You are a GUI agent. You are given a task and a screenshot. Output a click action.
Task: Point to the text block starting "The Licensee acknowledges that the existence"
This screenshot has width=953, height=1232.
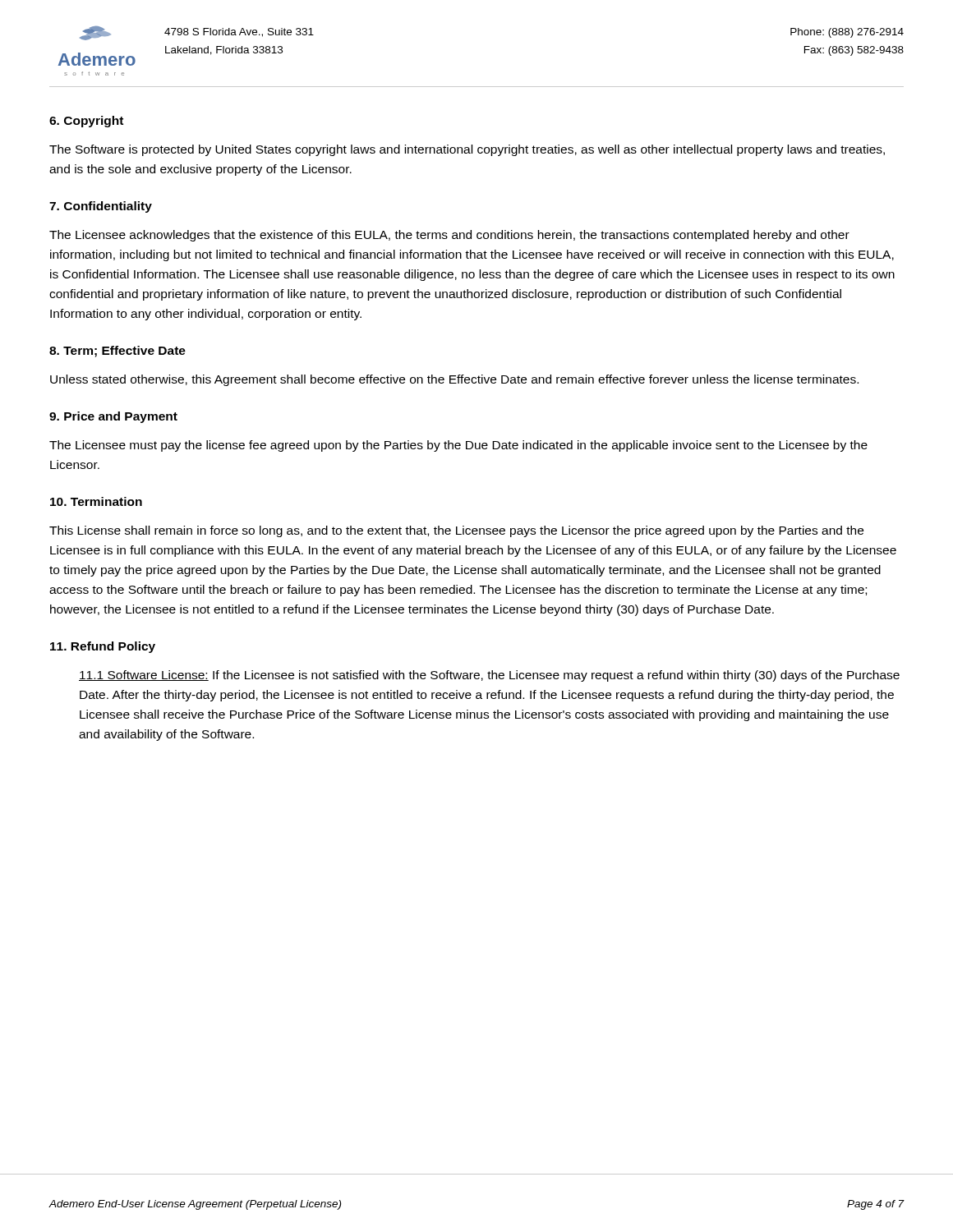tap(472, 274)
